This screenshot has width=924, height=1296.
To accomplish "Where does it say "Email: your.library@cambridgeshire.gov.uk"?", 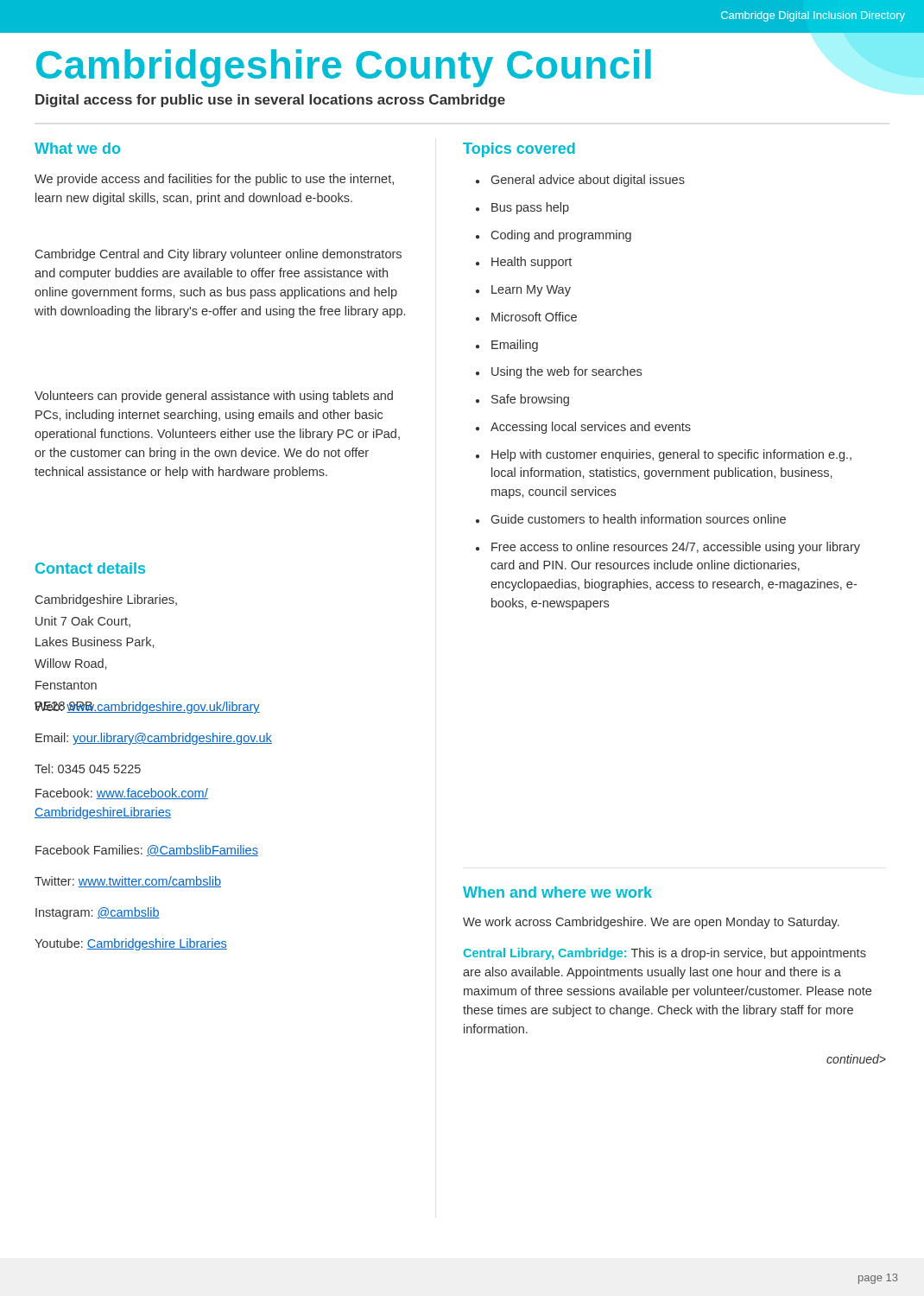I will coord(153,738).
